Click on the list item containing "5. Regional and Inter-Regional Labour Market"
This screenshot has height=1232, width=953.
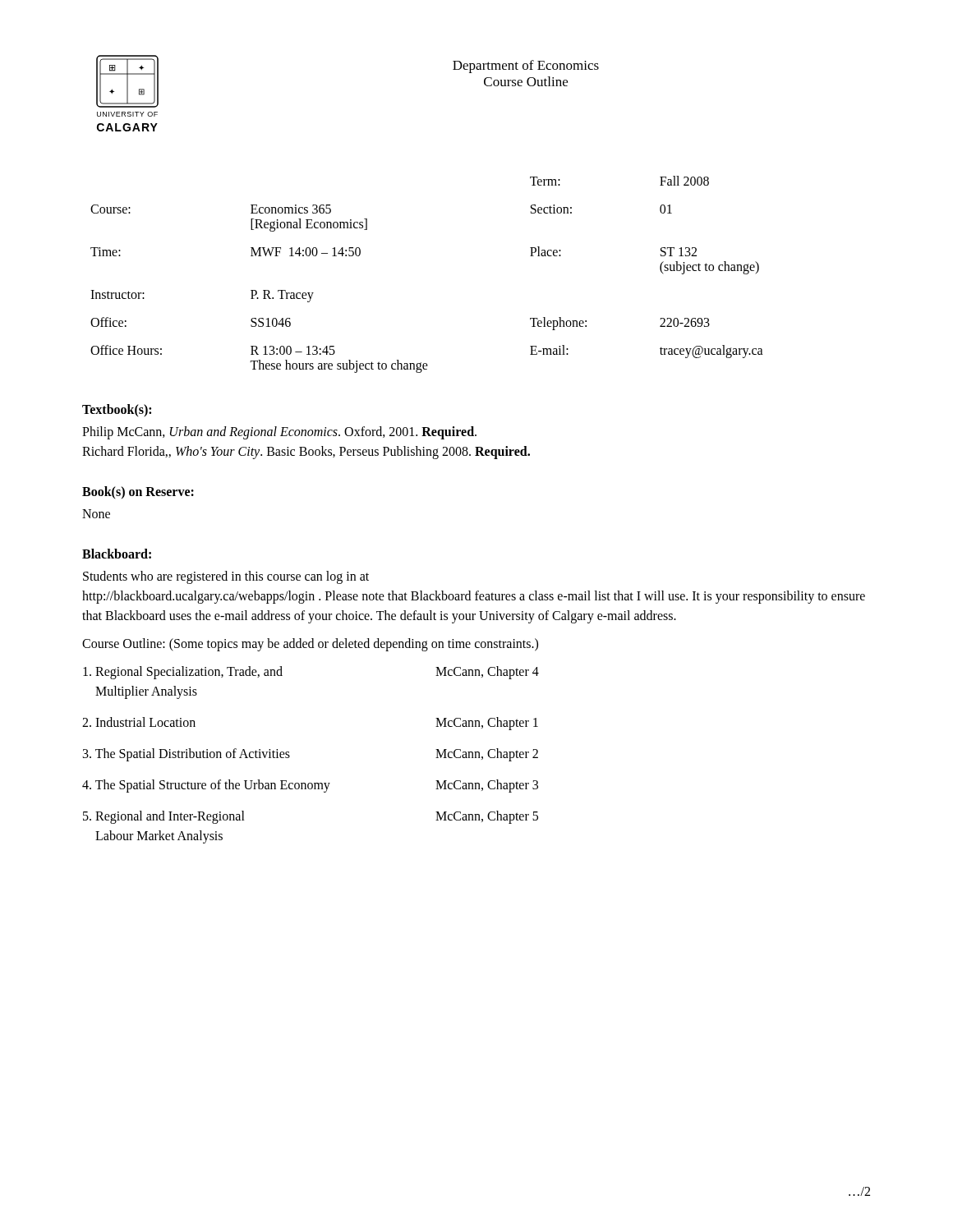[x=476, y=826]
